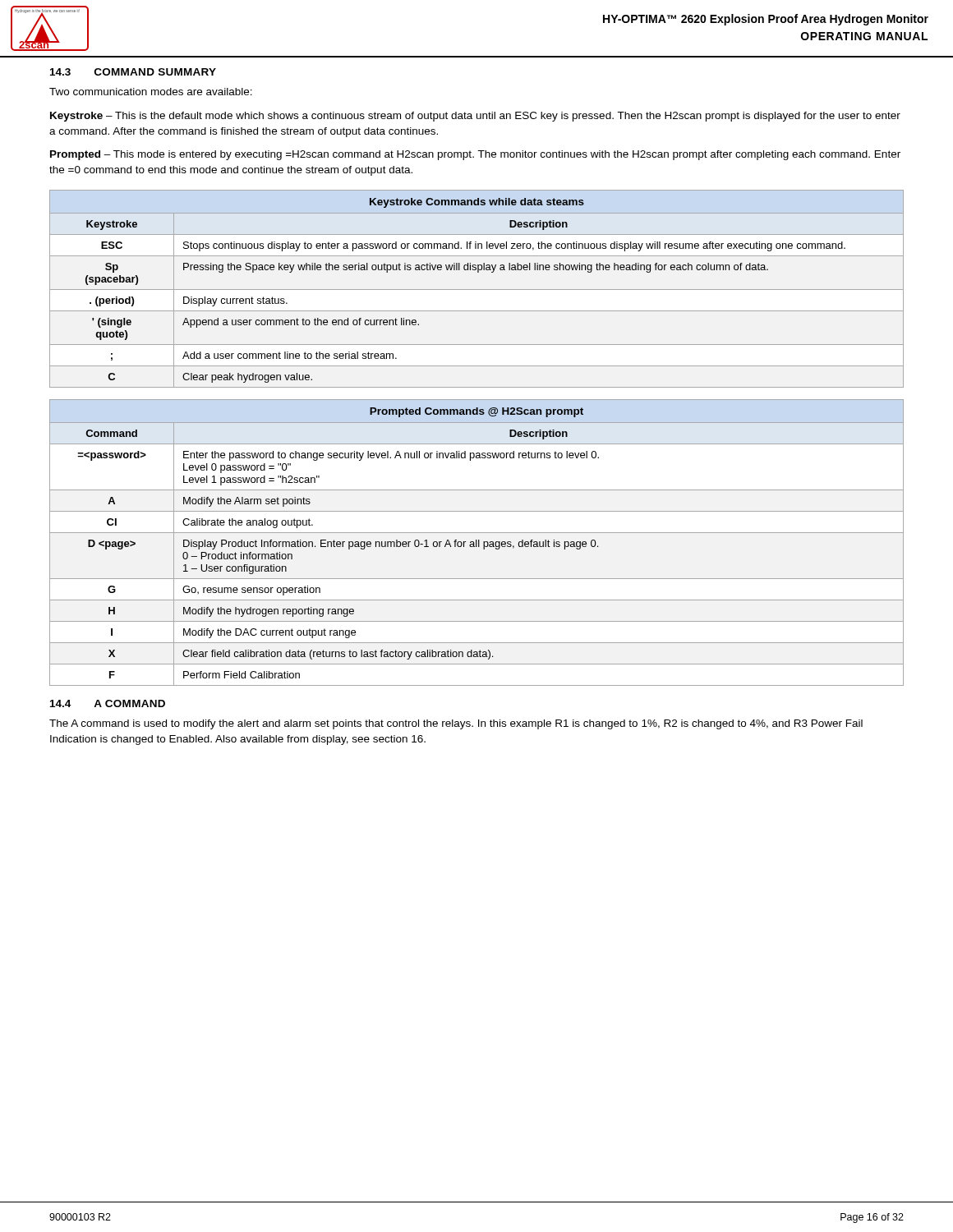This screenshot has width=953, height=1232.
Task: Navigate to the block starting "Prompted – This"
Action: [475, 162]
